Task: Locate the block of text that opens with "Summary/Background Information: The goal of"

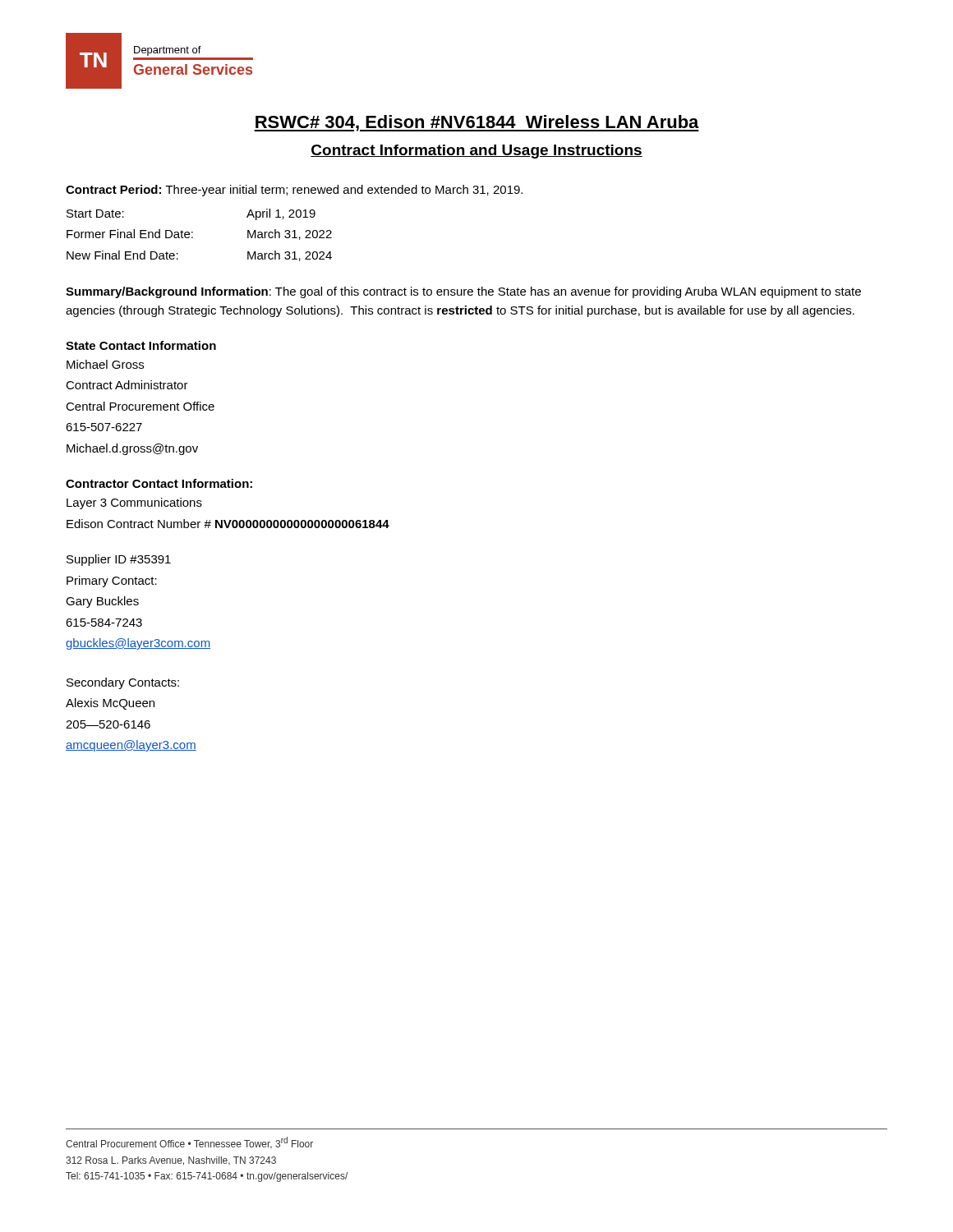Action: [464, 301]
